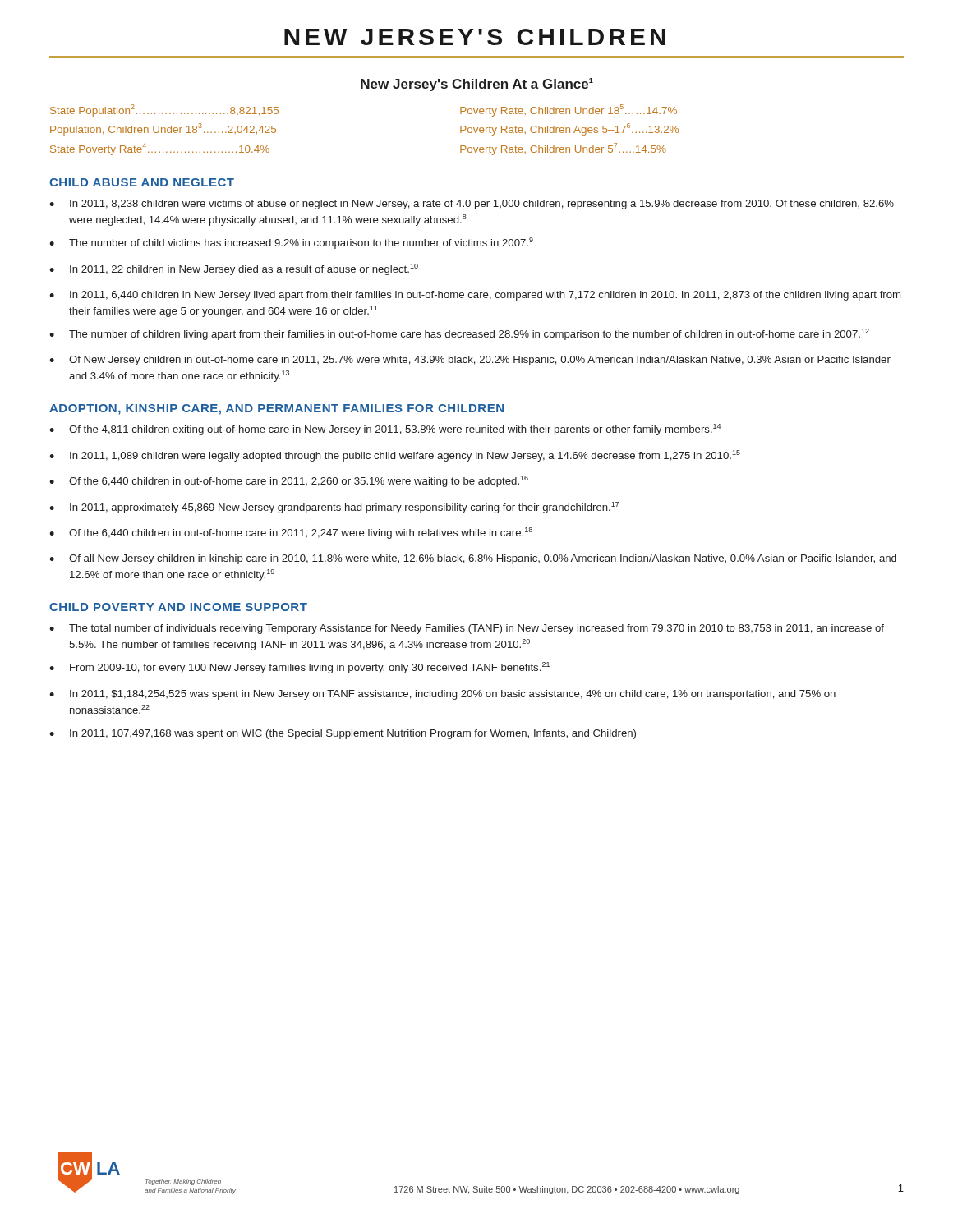953x1232 pixels.
Task: Click on the list item with the text "• Of the 4,811 children exiting out-of-home care"
Action: tap(385, 431)
